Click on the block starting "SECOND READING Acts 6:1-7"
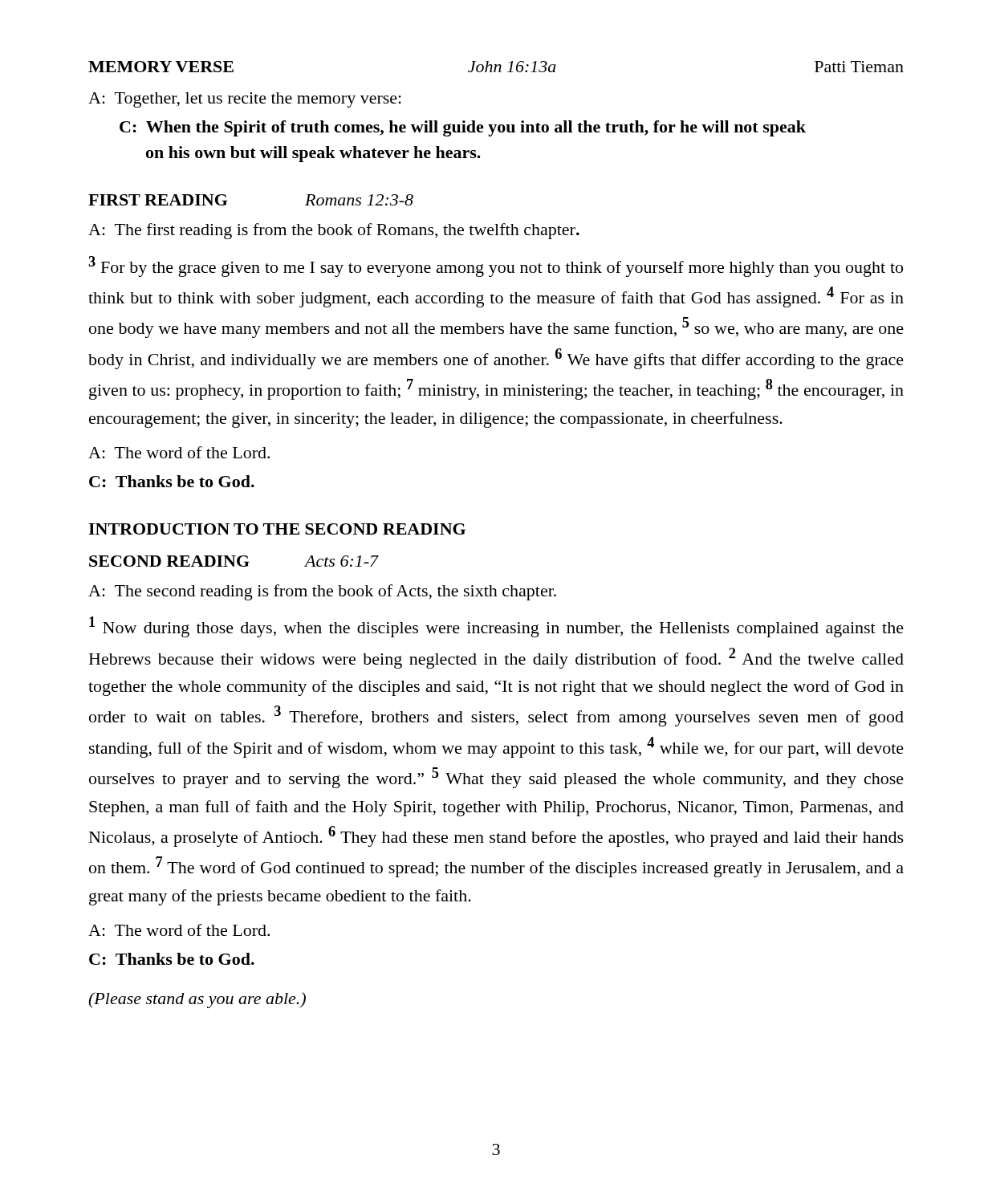 (x=233, y=561)
